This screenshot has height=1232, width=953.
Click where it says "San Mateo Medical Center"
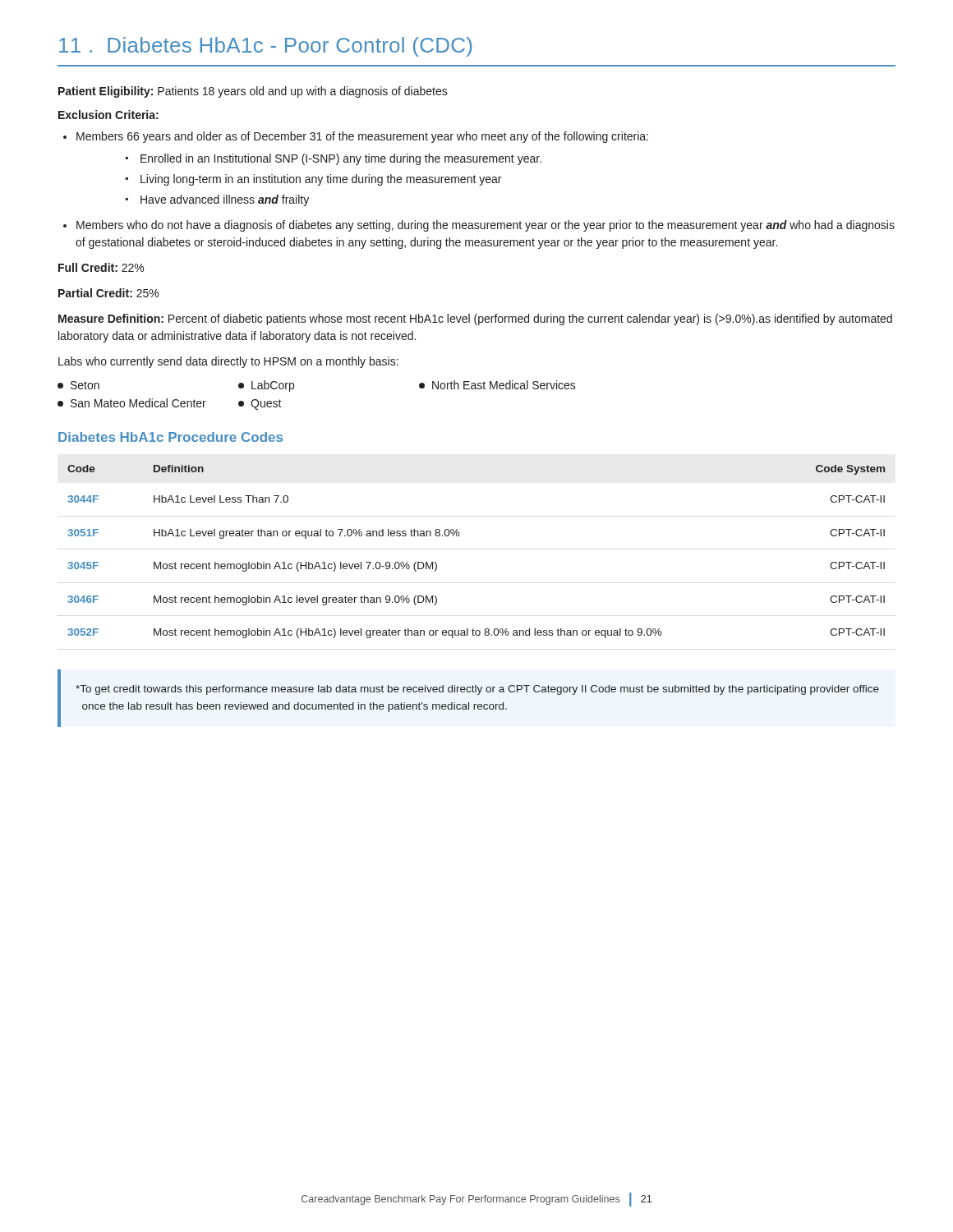[132, 403]
